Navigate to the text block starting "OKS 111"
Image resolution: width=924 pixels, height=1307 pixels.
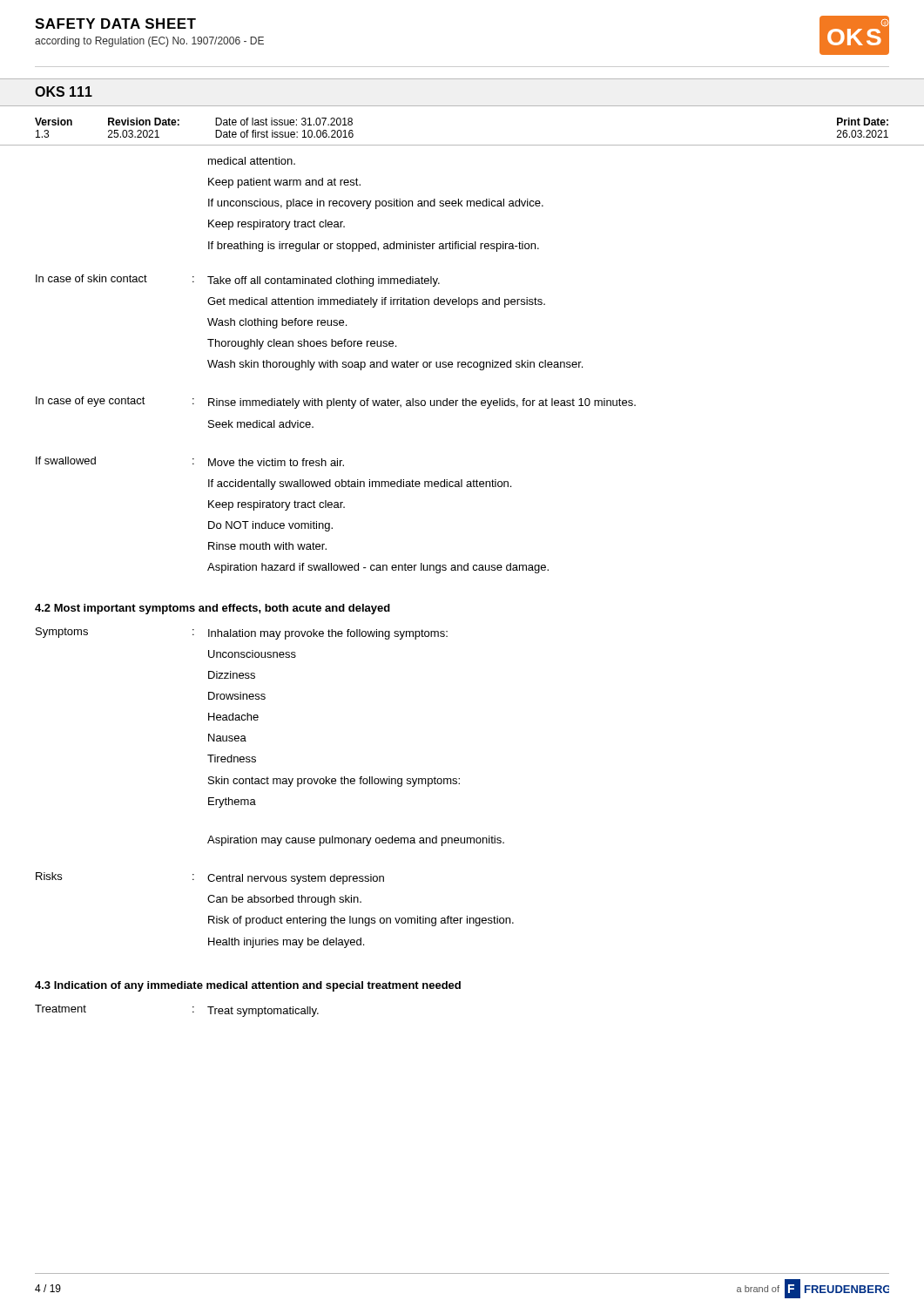pyautogui.click(x=63, y=92)
